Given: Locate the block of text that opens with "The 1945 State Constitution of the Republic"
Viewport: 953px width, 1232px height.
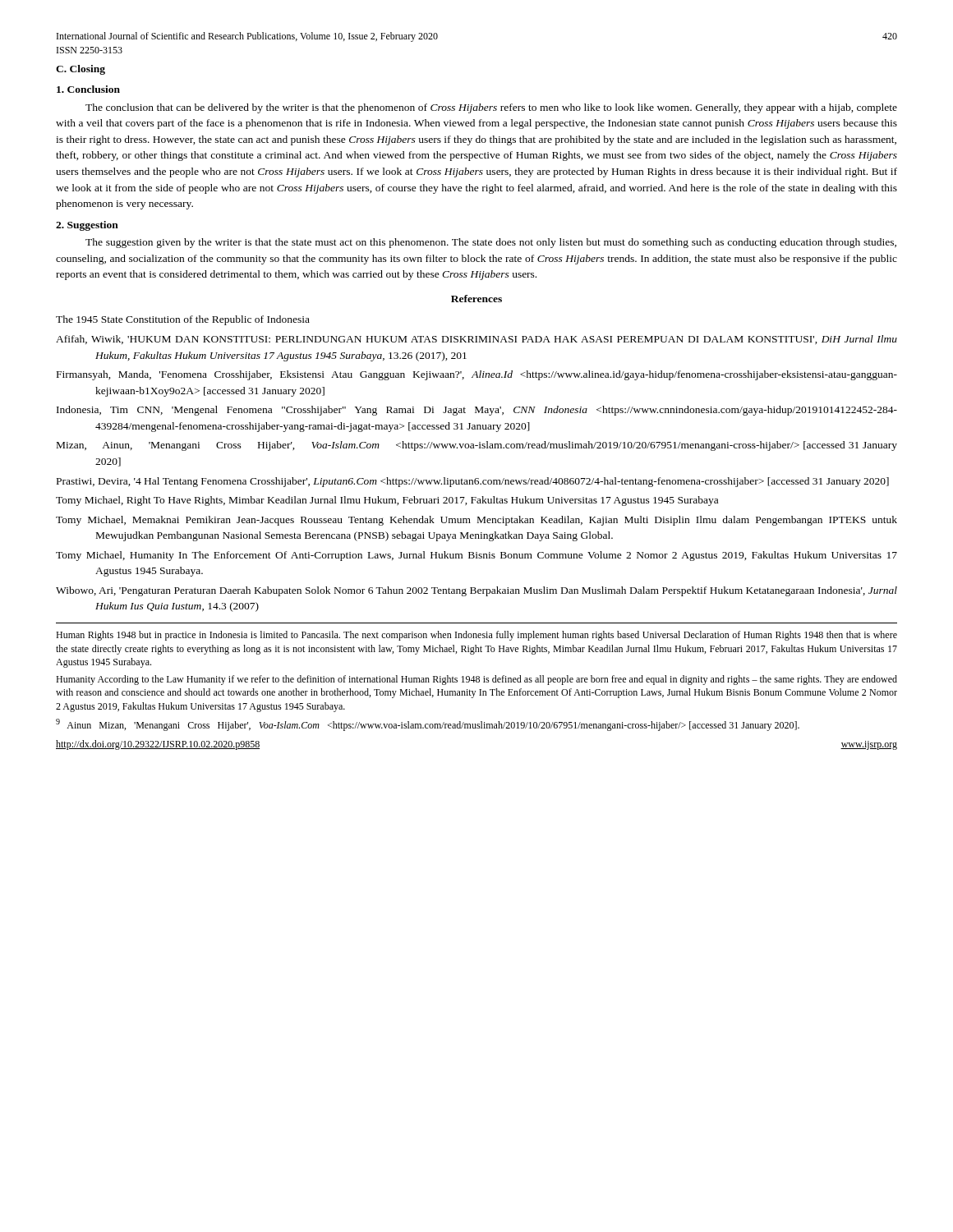Looking at the screenshot, I should point(183,319).
